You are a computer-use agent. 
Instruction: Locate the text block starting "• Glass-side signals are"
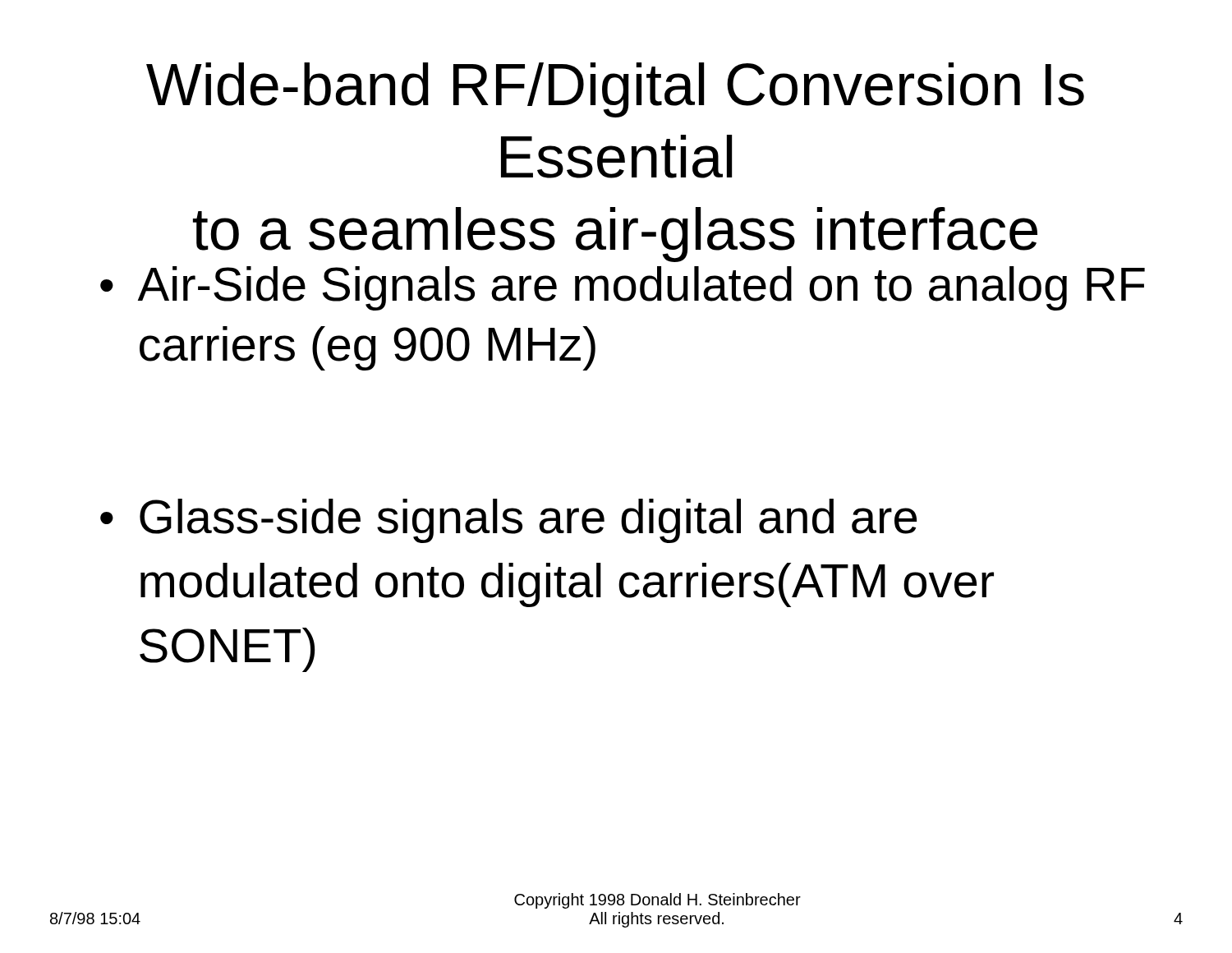click(624, 581)
